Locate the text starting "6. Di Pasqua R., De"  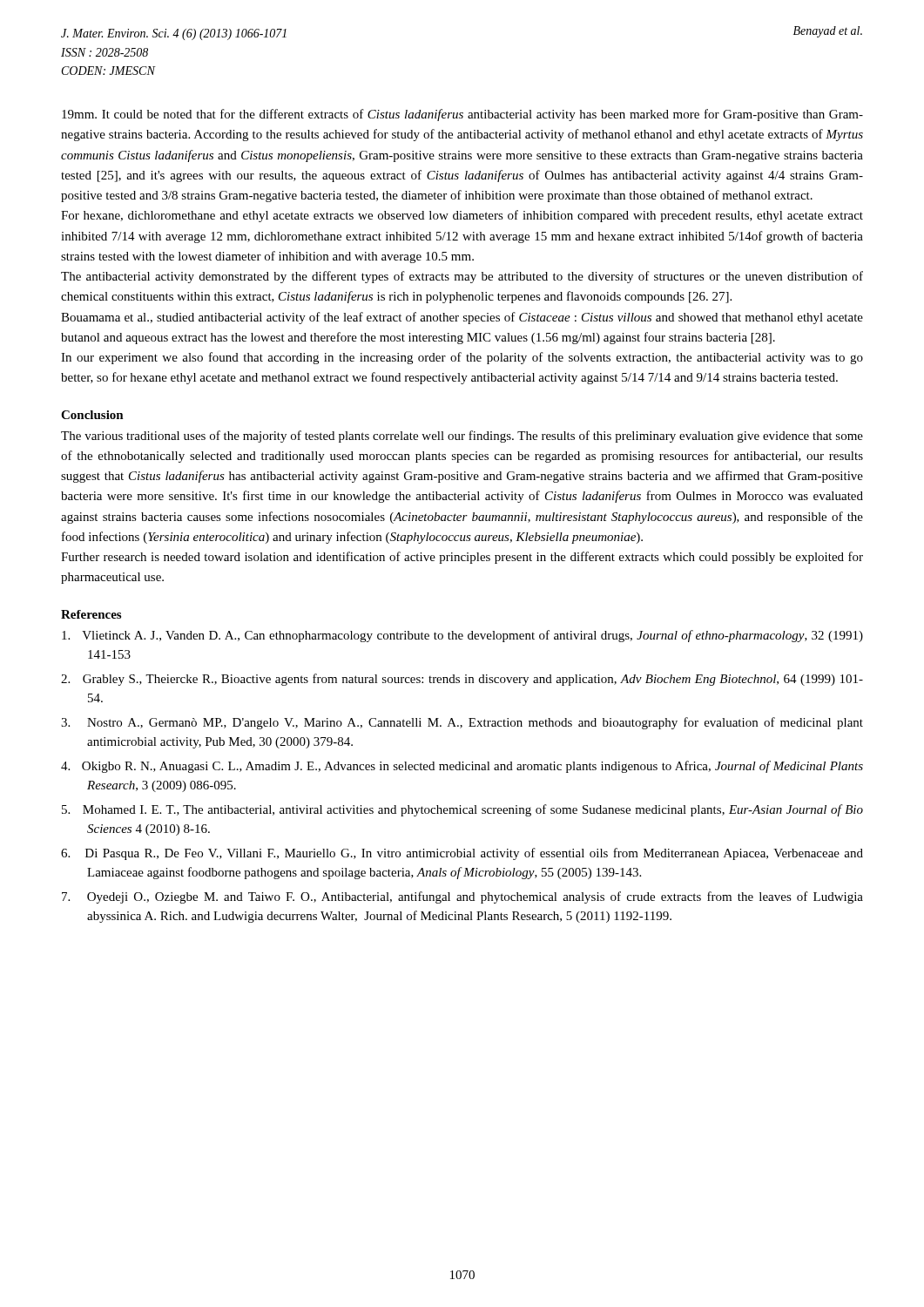(x=462, y=862)
